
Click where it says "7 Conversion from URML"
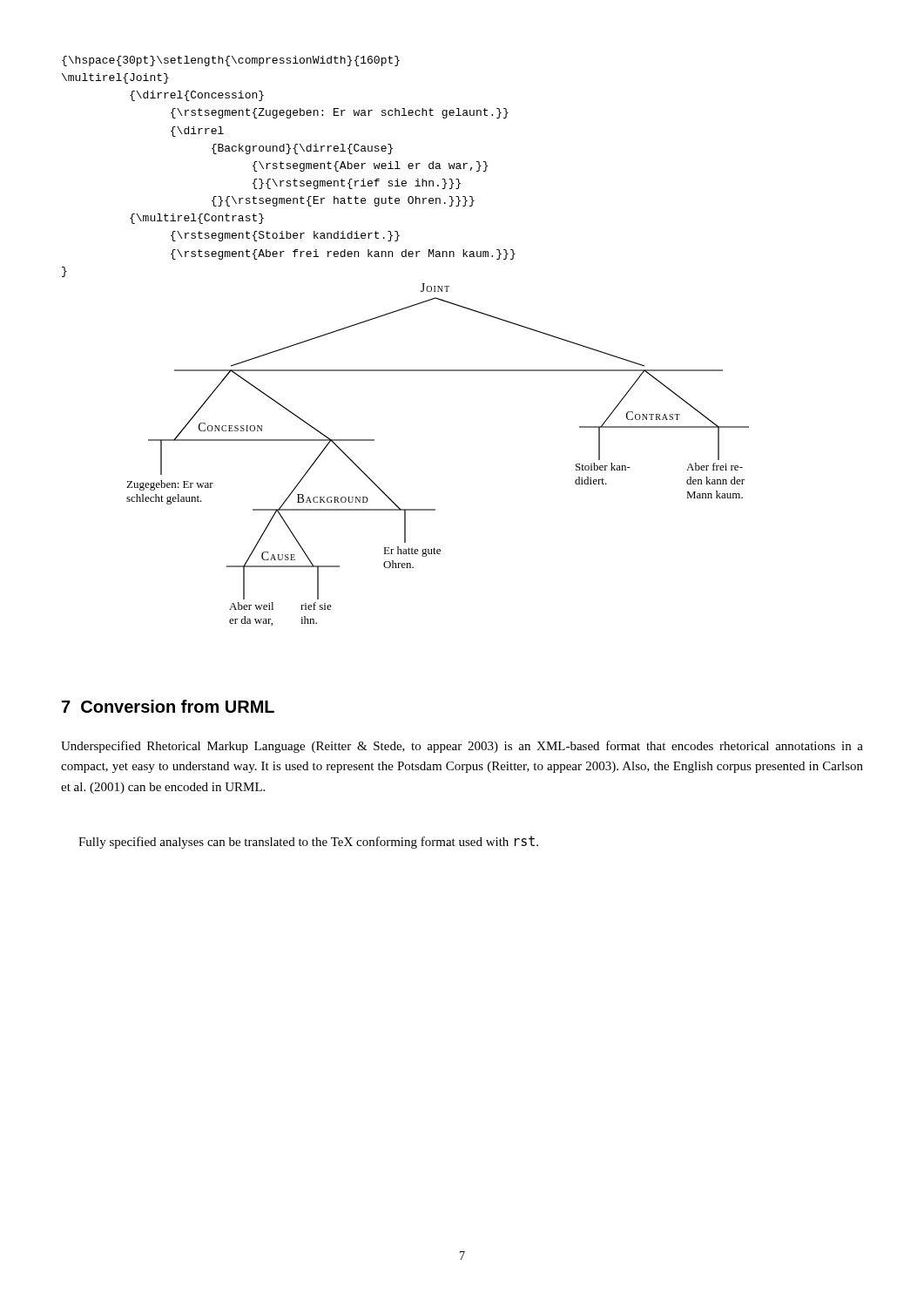168,707
